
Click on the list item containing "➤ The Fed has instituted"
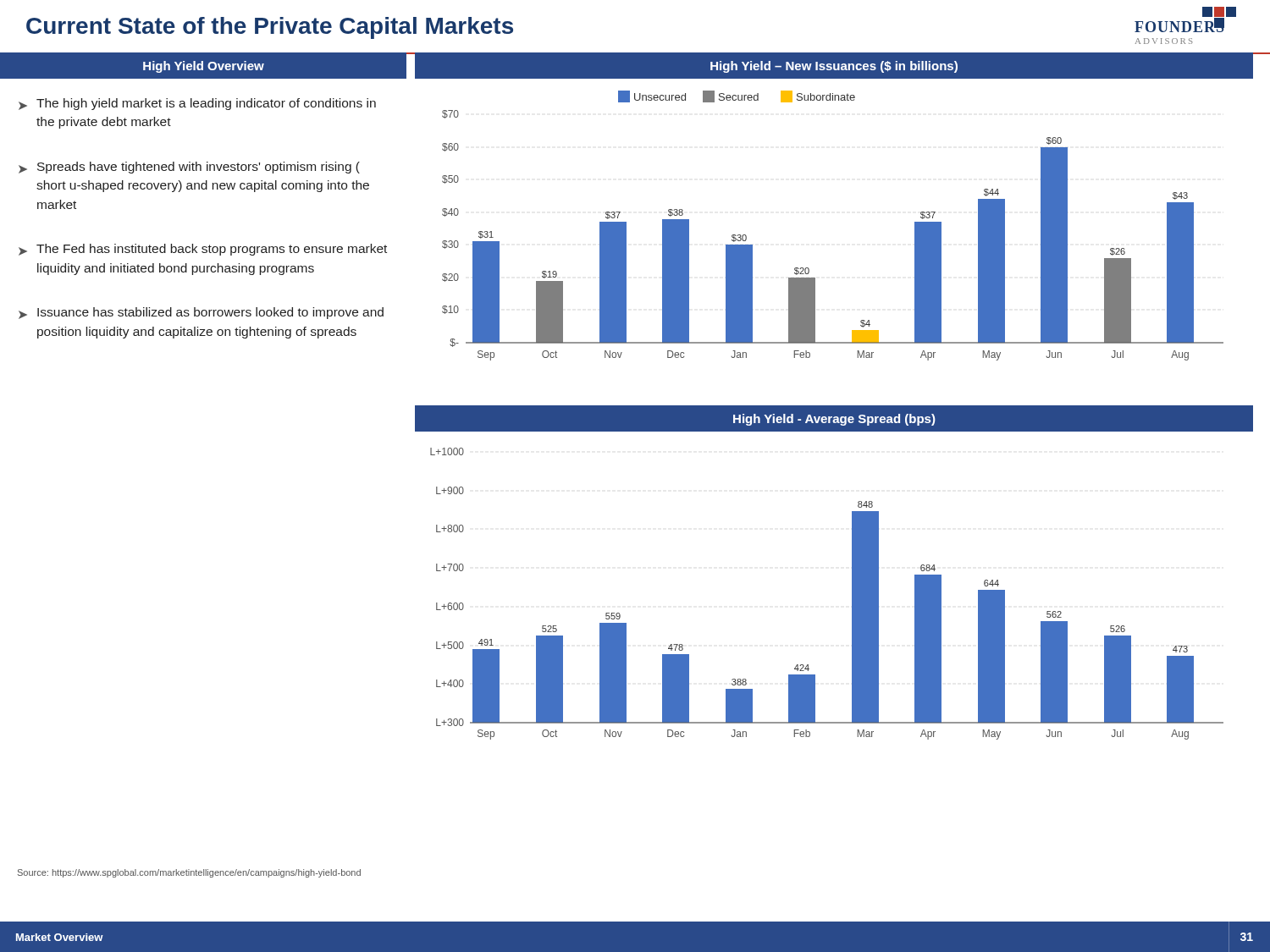203,259
